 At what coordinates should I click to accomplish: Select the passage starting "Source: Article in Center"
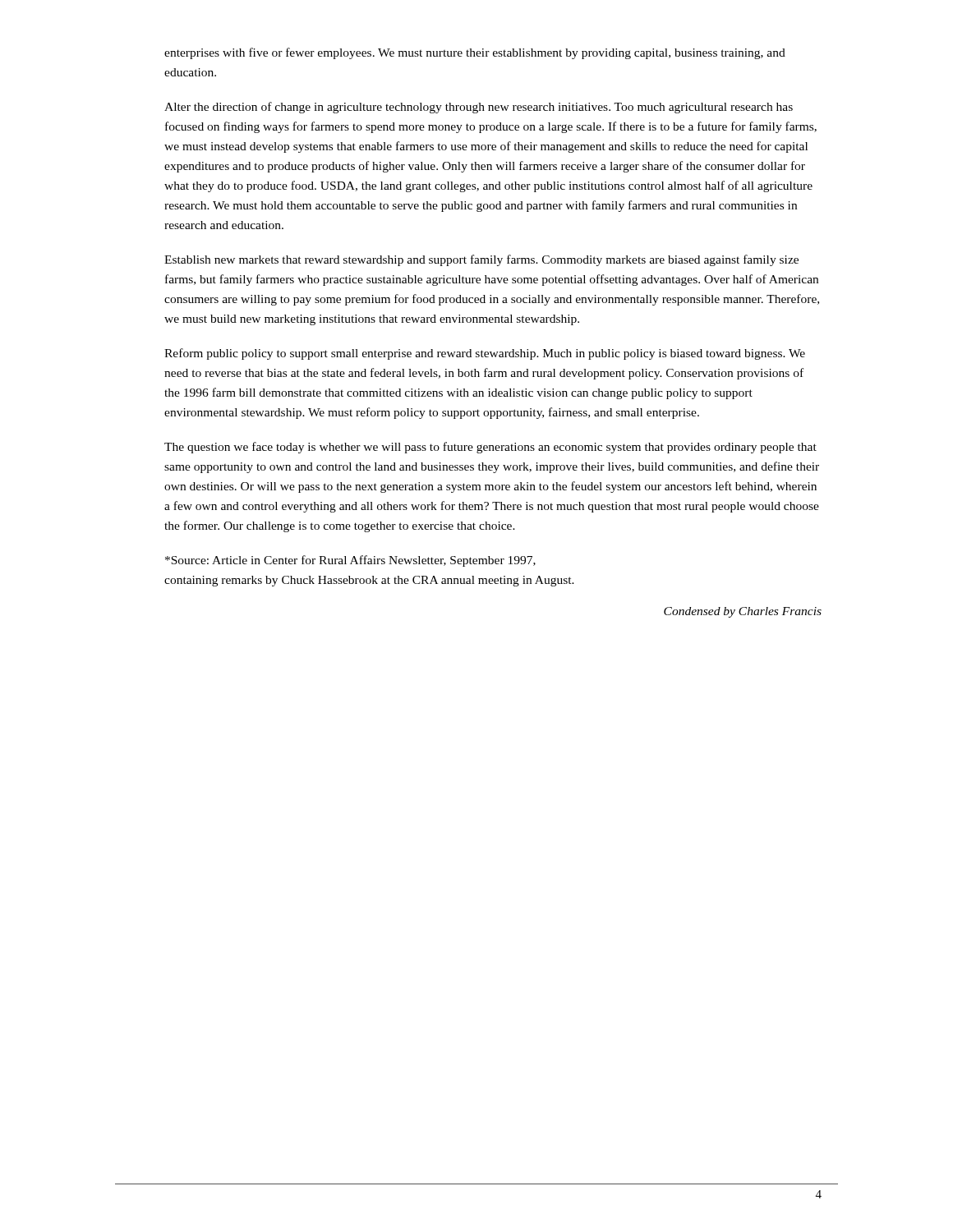tap(369, 570)
